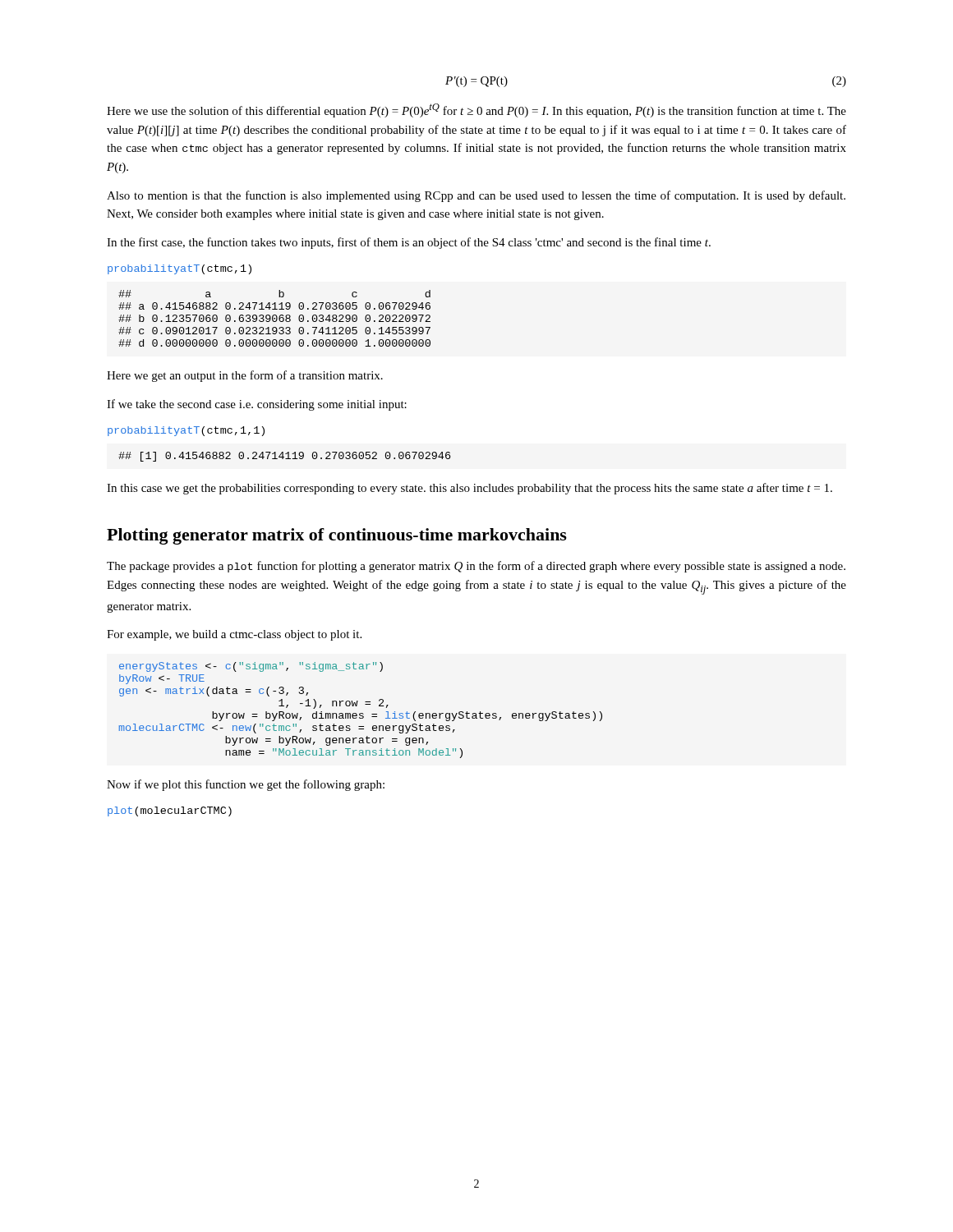Viewport: 953px width, 1232px height.
Task: Where is the passage that starts "Now if we plot this"?
Action: (246, 784)
